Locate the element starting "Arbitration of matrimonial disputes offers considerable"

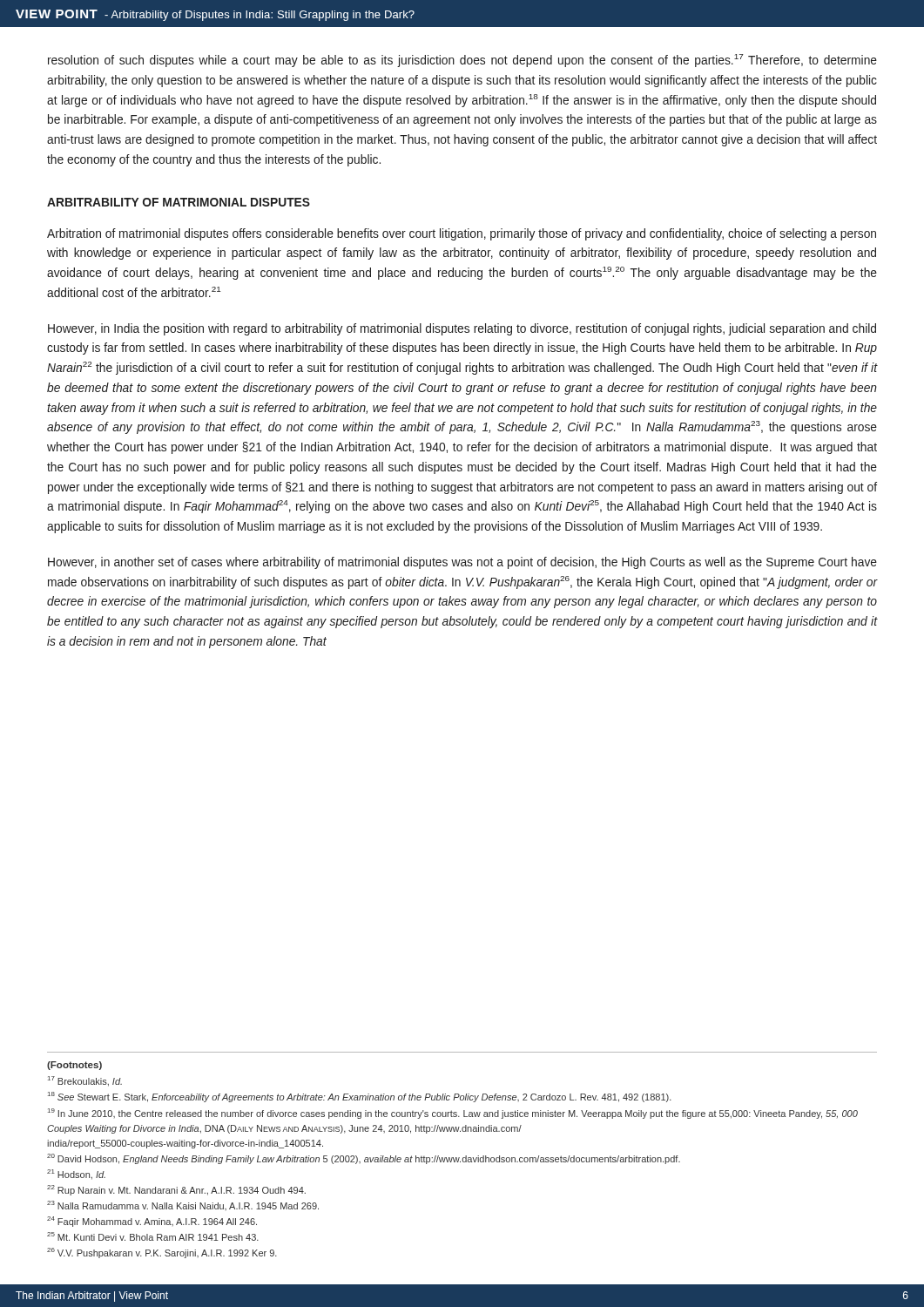pos(462,263)
